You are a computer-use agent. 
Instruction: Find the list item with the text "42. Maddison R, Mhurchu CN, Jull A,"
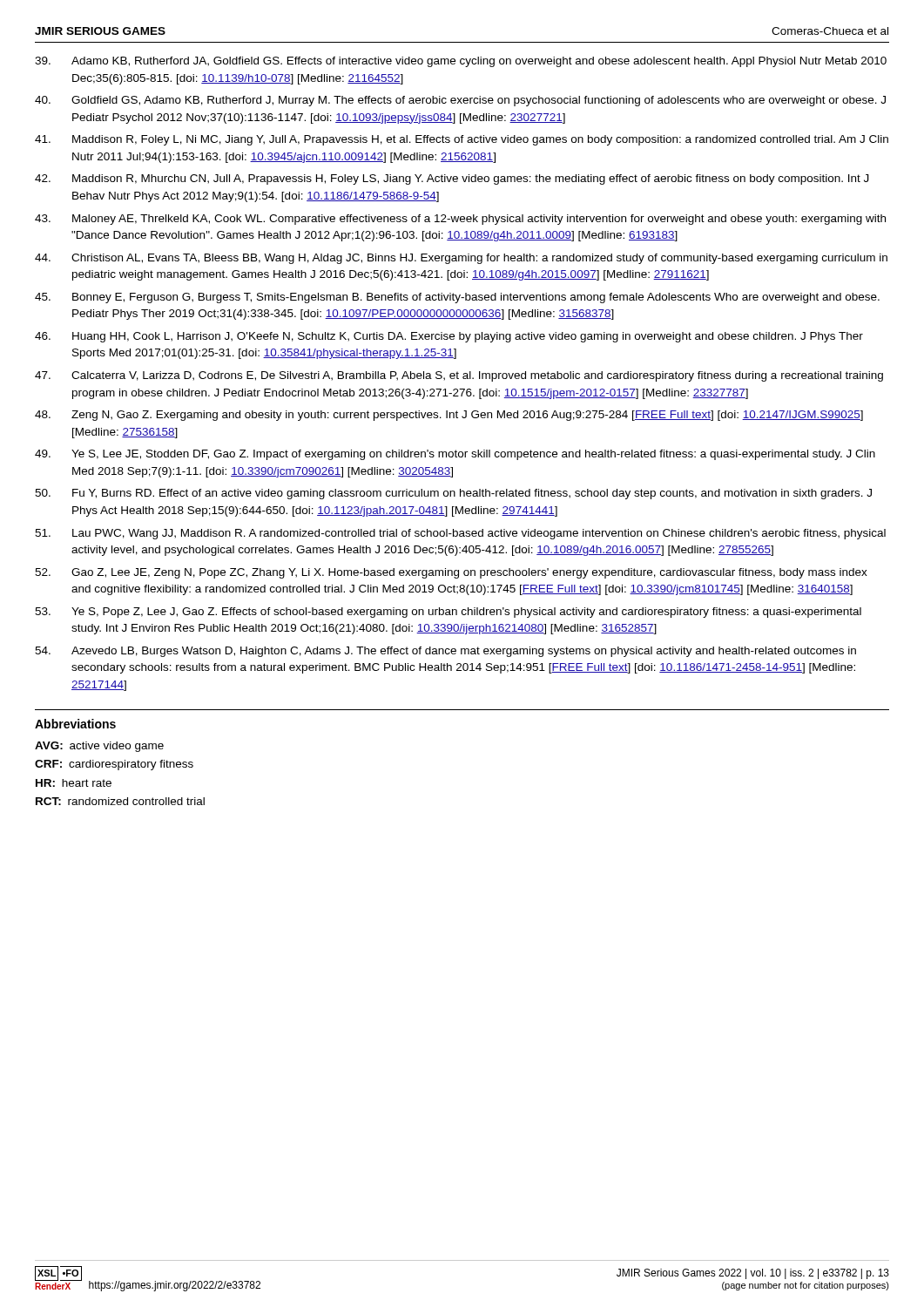point(462,187)
